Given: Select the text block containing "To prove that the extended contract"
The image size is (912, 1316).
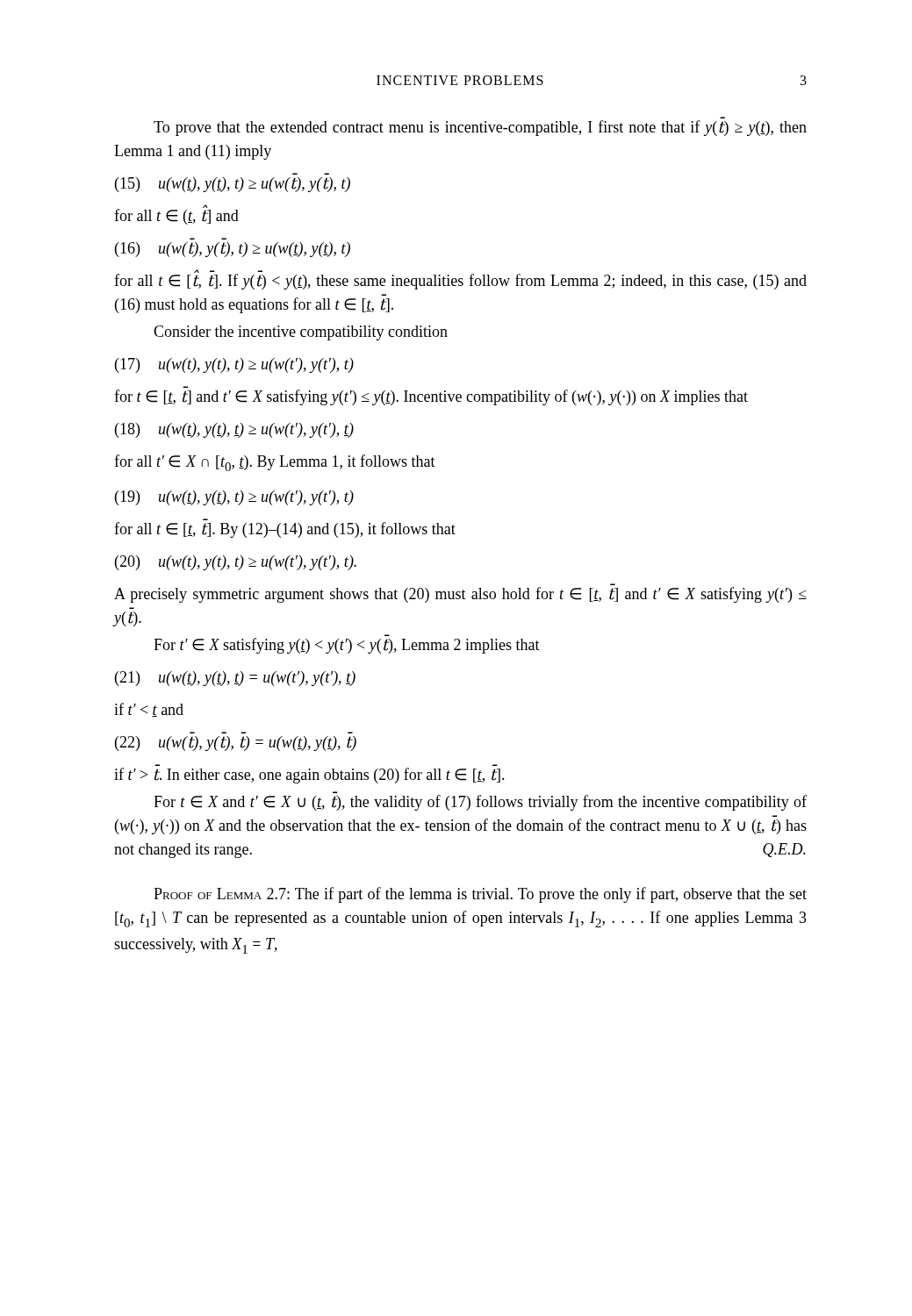Looking at the screenshot, I should click(460, 139).
